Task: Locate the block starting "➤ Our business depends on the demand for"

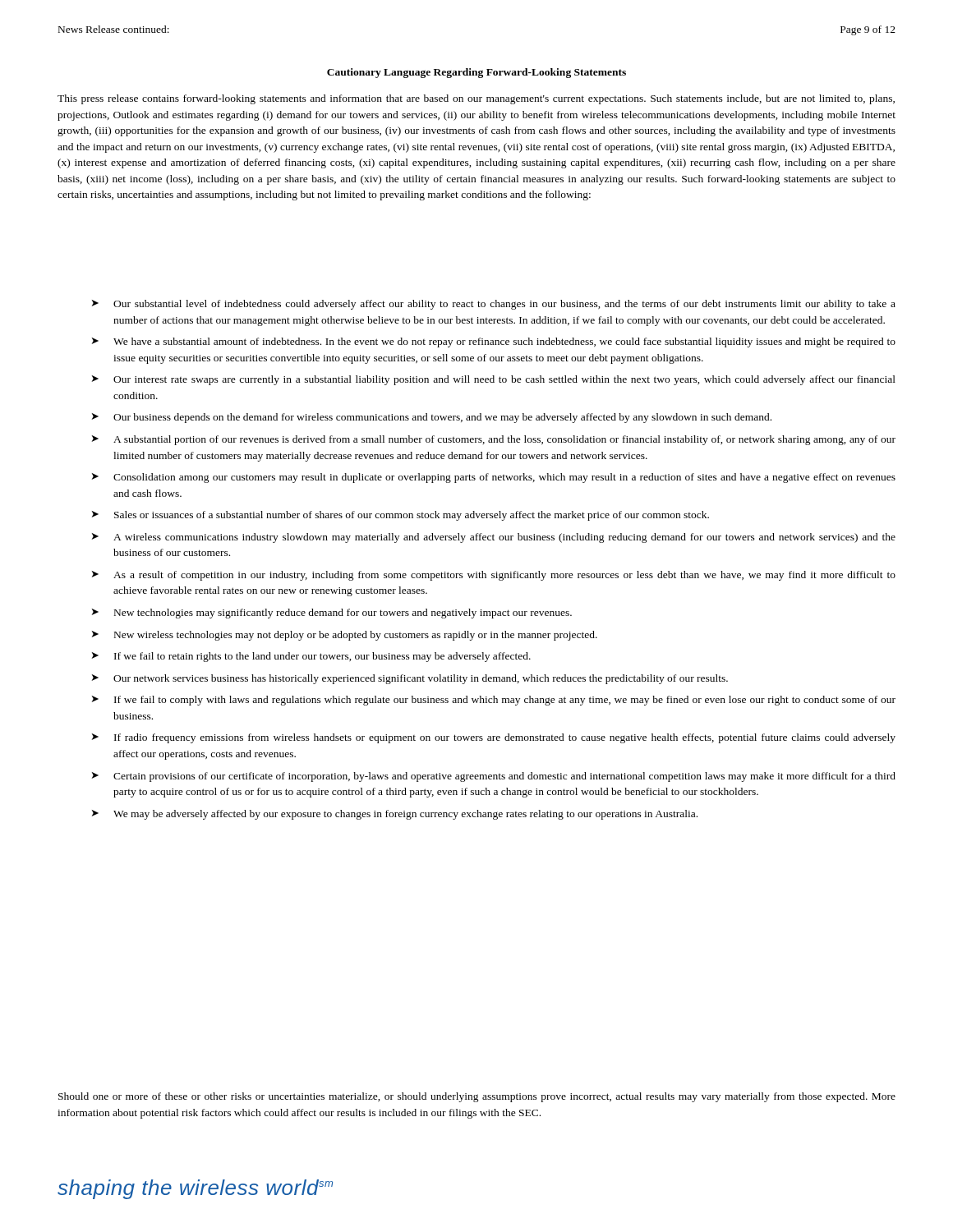Action: click(481, 417)
